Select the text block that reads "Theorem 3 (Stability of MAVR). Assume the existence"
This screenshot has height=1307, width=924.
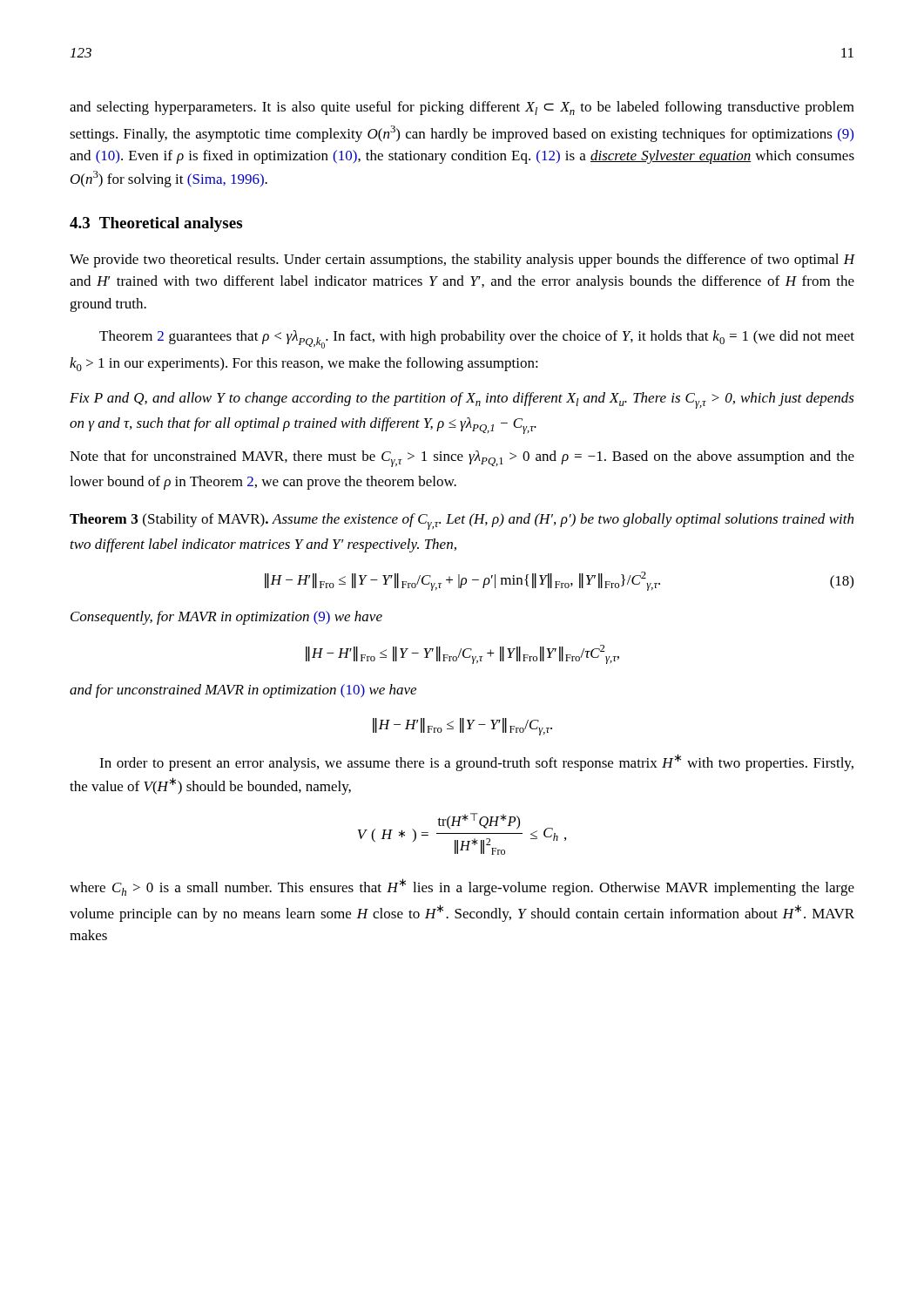462,532
